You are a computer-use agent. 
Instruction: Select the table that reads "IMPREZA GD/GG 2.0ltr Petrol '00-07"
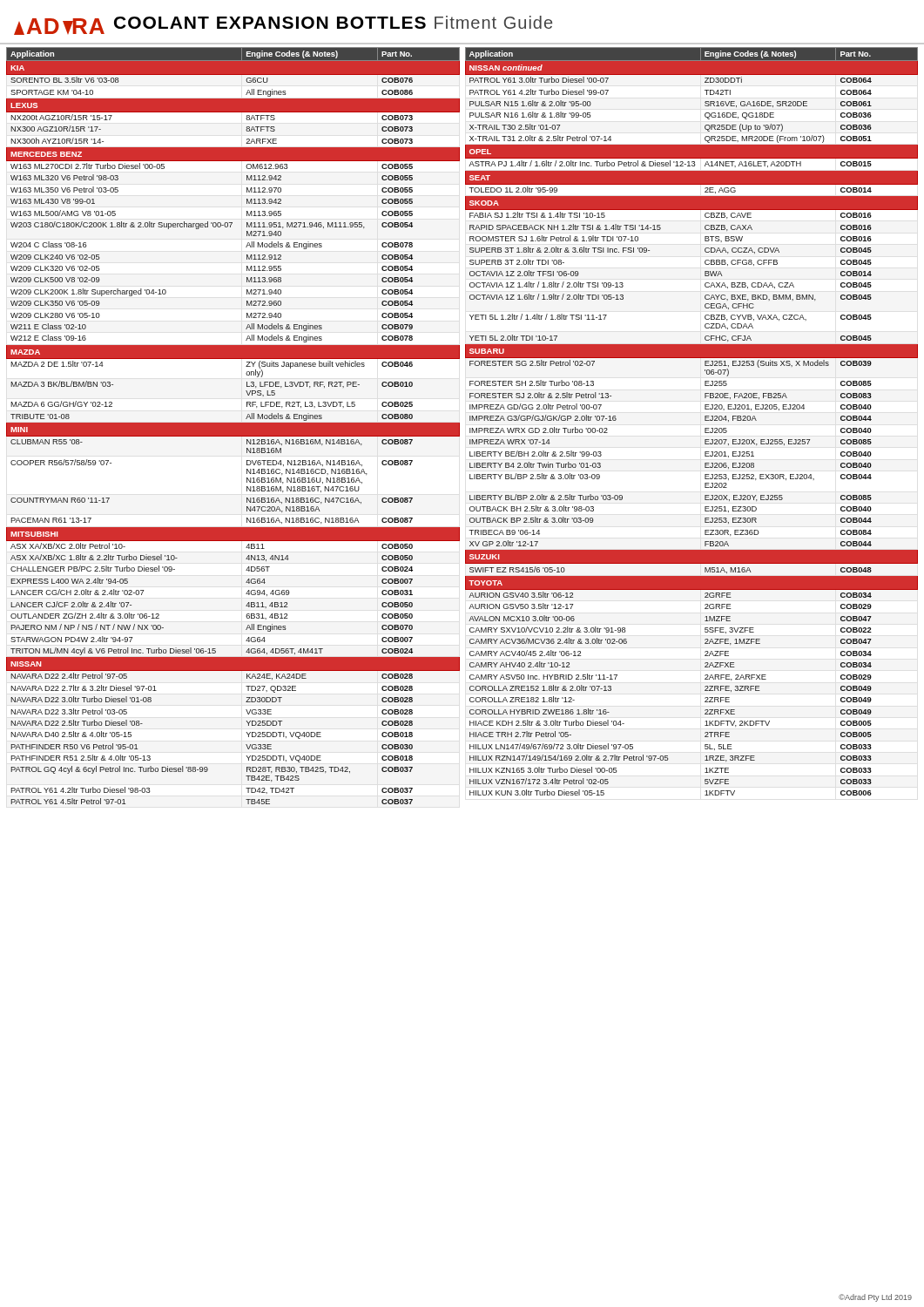(x=691, y=423)
